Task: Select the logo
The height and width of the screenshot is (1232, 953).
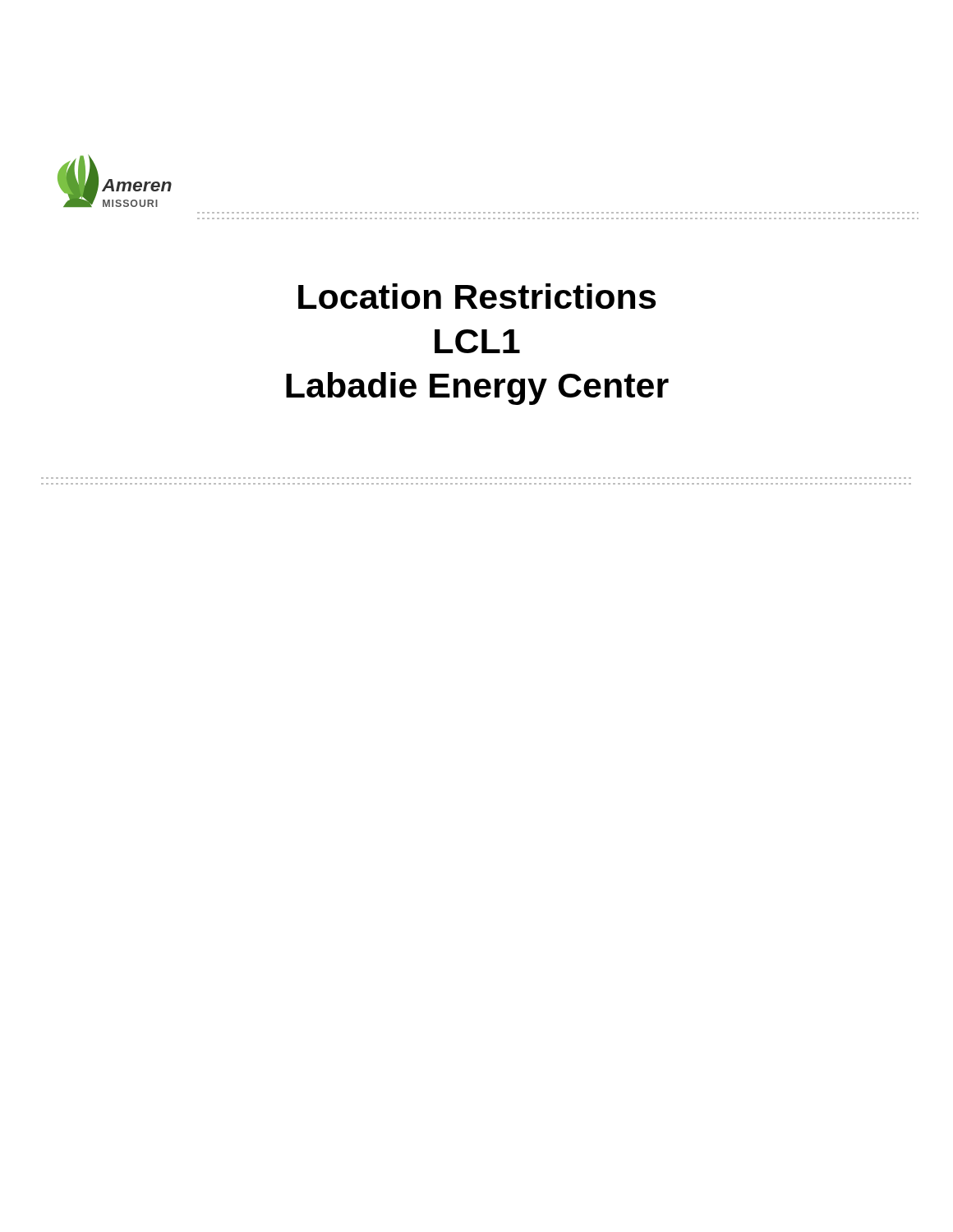Action: coord(118,189)
